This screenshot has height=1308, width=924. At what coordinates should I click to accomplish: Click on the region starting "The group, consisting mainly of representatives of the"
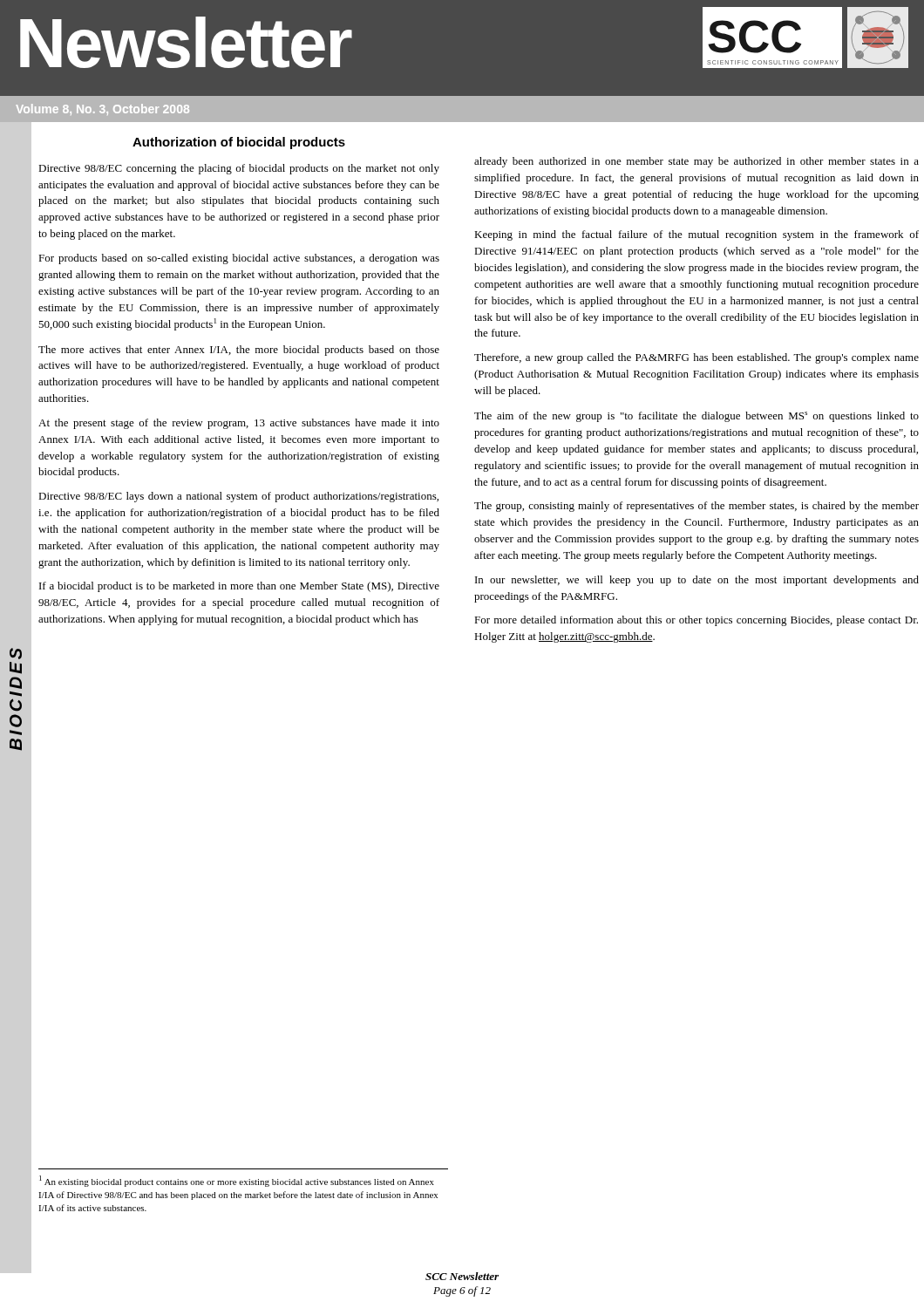tap(696, 530)
